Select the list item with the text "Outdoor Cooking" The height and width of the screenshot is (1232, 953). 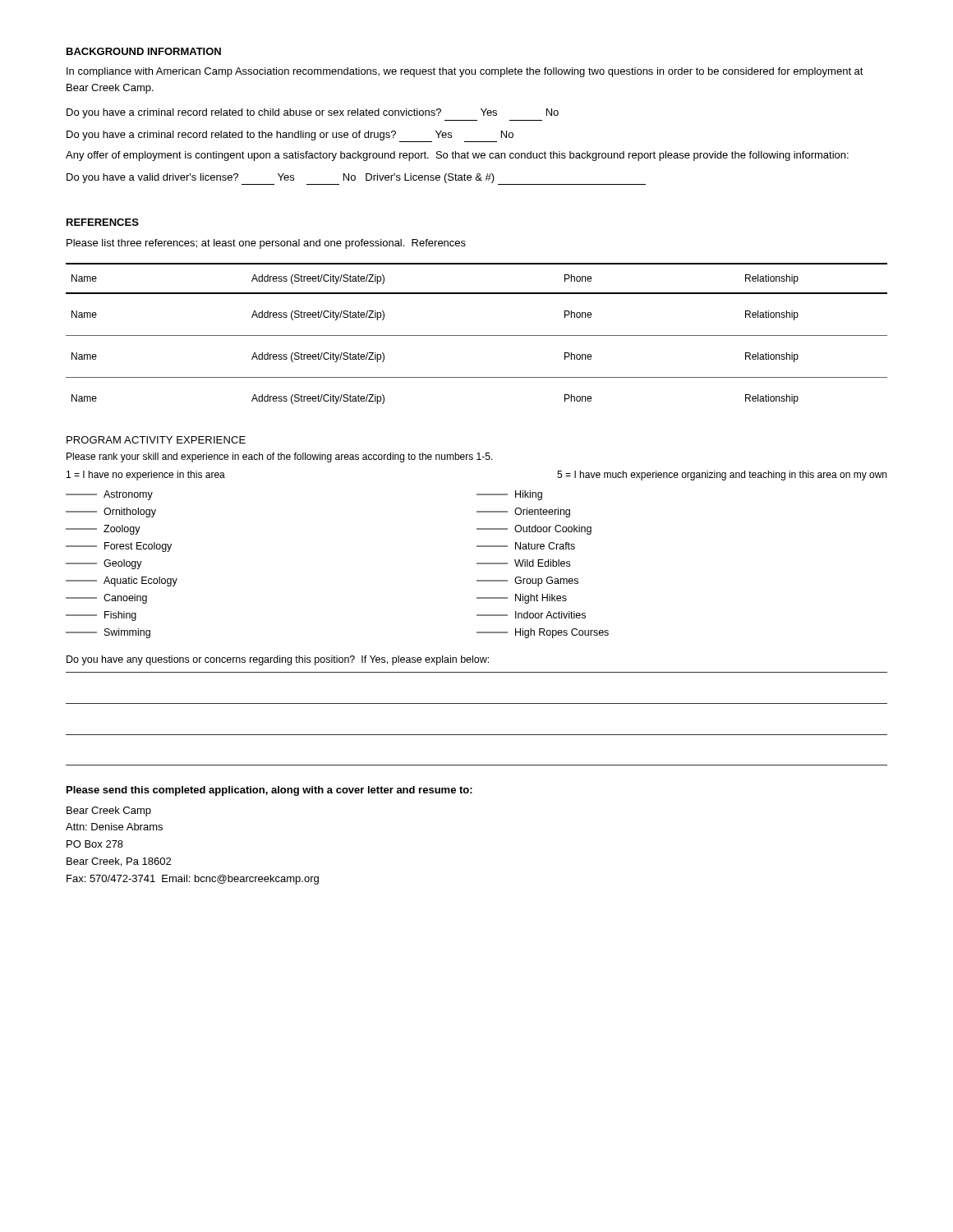pyautogui.click(x=534, y=529)
